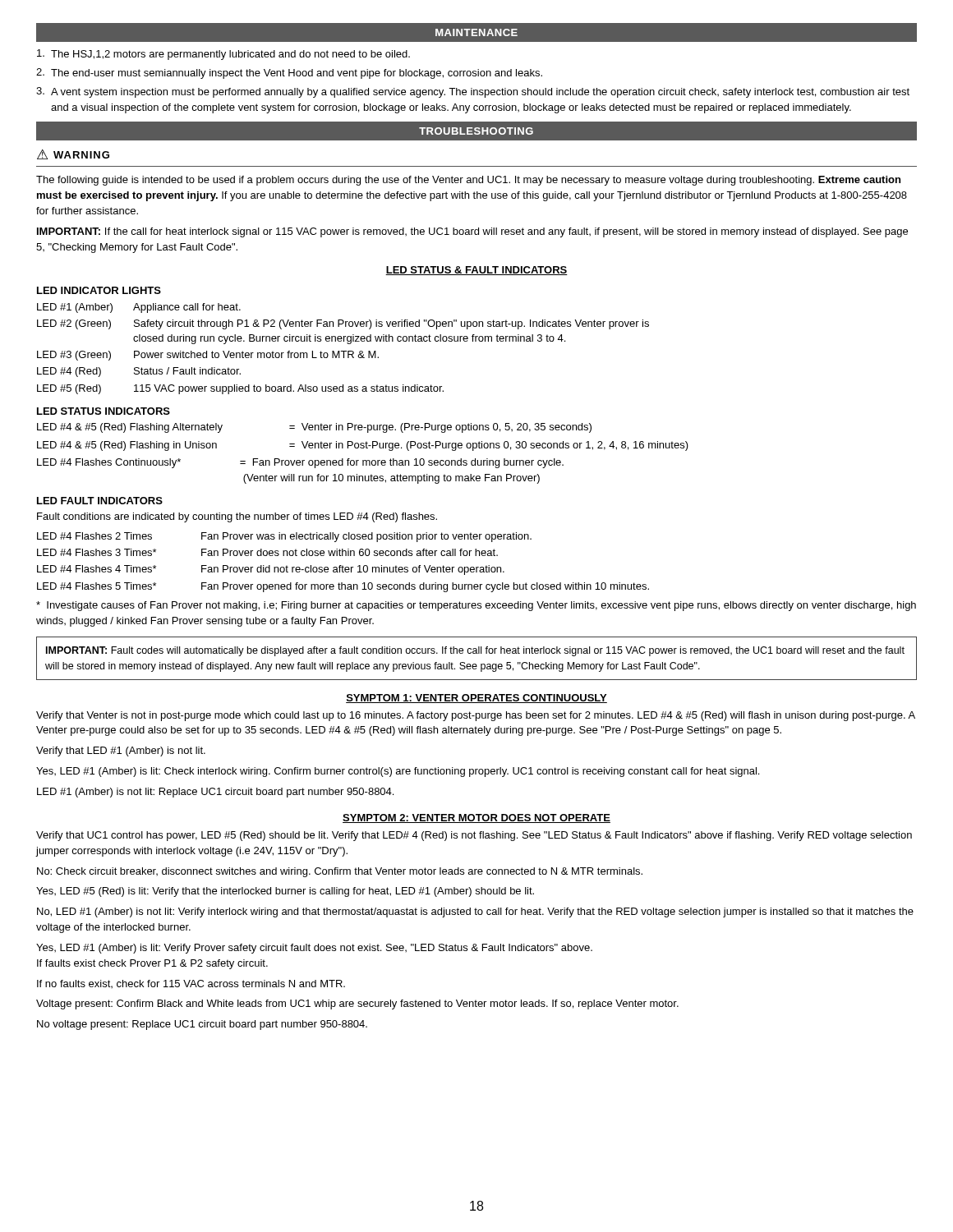Select the region starting "Verify that Venter"
The width and height of the screenshot is (953, 1232).
[475, 722]
